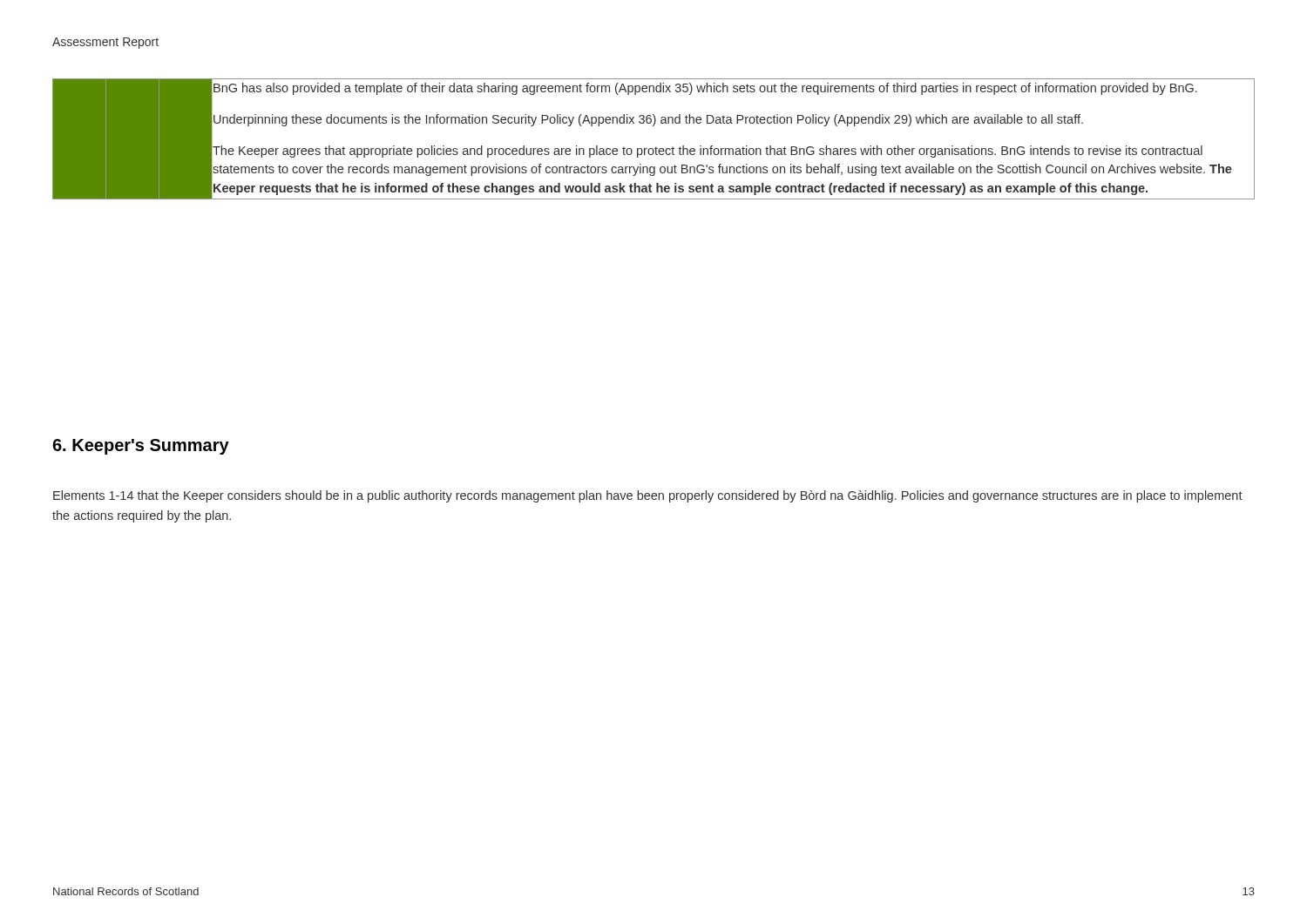
Task: Locate the table with the text "BnG has also"
Action: click(654, 139)
